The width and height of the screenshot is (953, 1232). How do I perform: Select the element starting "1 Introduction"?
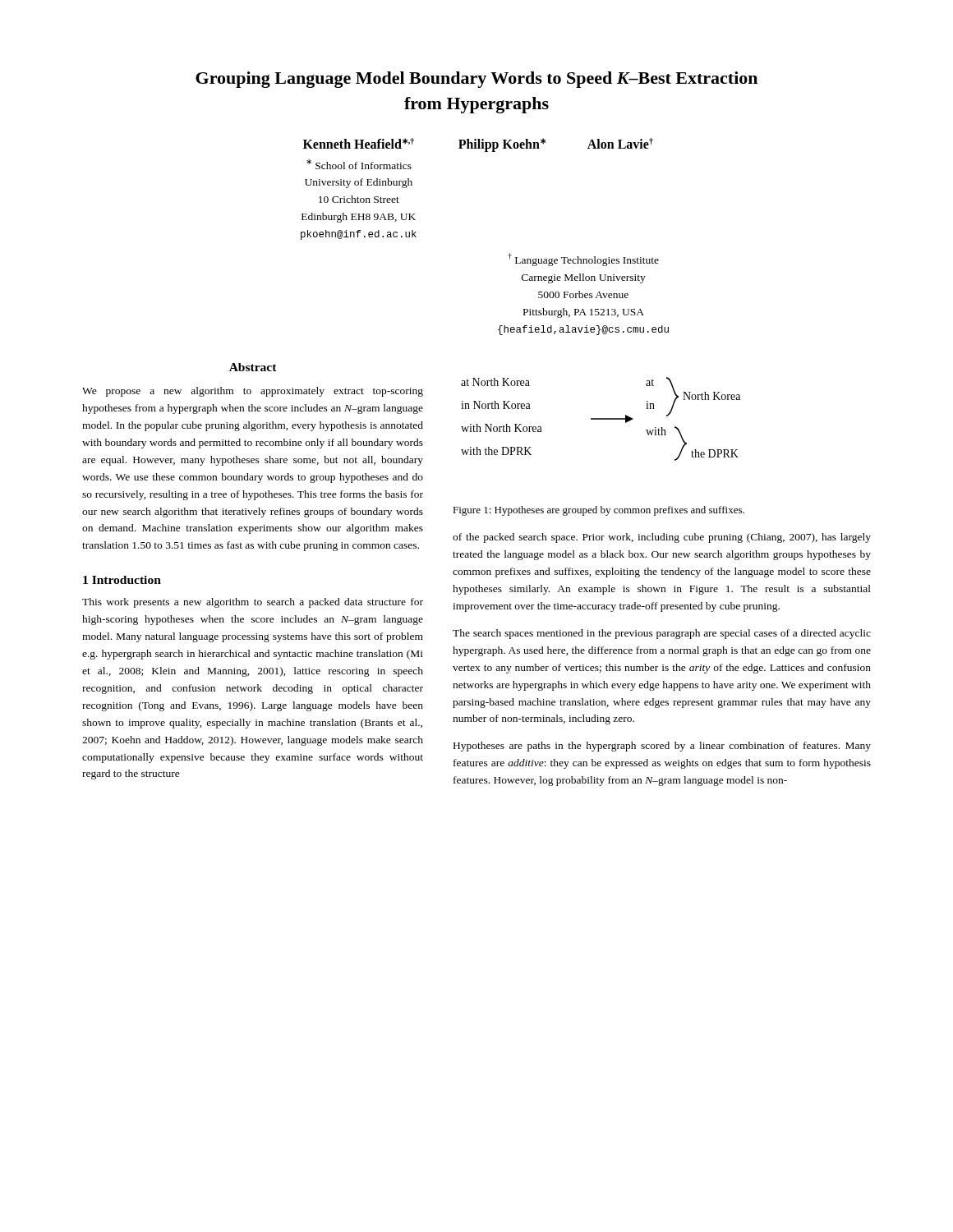(x=122, y=580)
